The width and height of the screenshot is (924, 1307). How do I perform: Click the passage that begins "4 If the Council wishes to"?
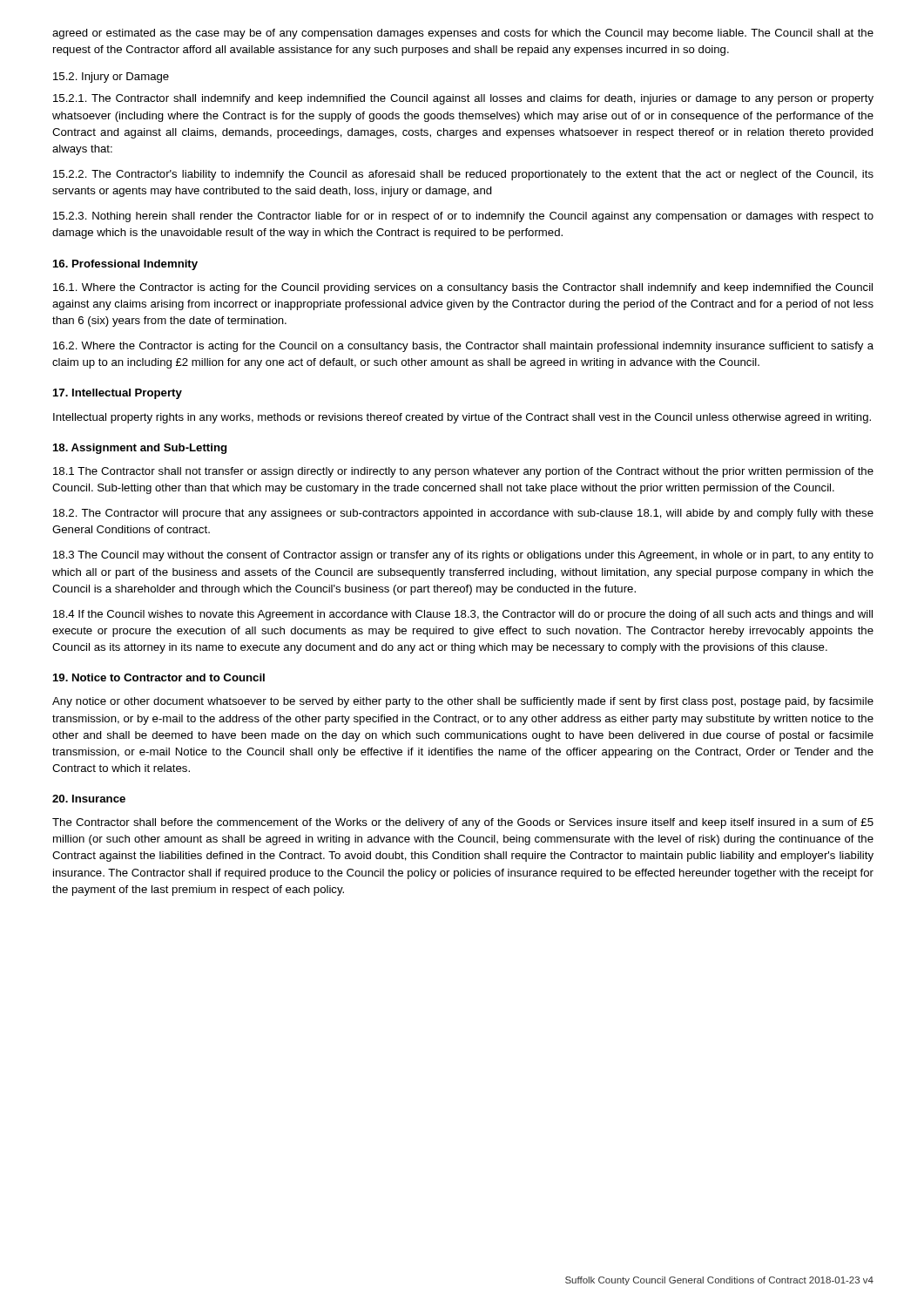(463, 630)
